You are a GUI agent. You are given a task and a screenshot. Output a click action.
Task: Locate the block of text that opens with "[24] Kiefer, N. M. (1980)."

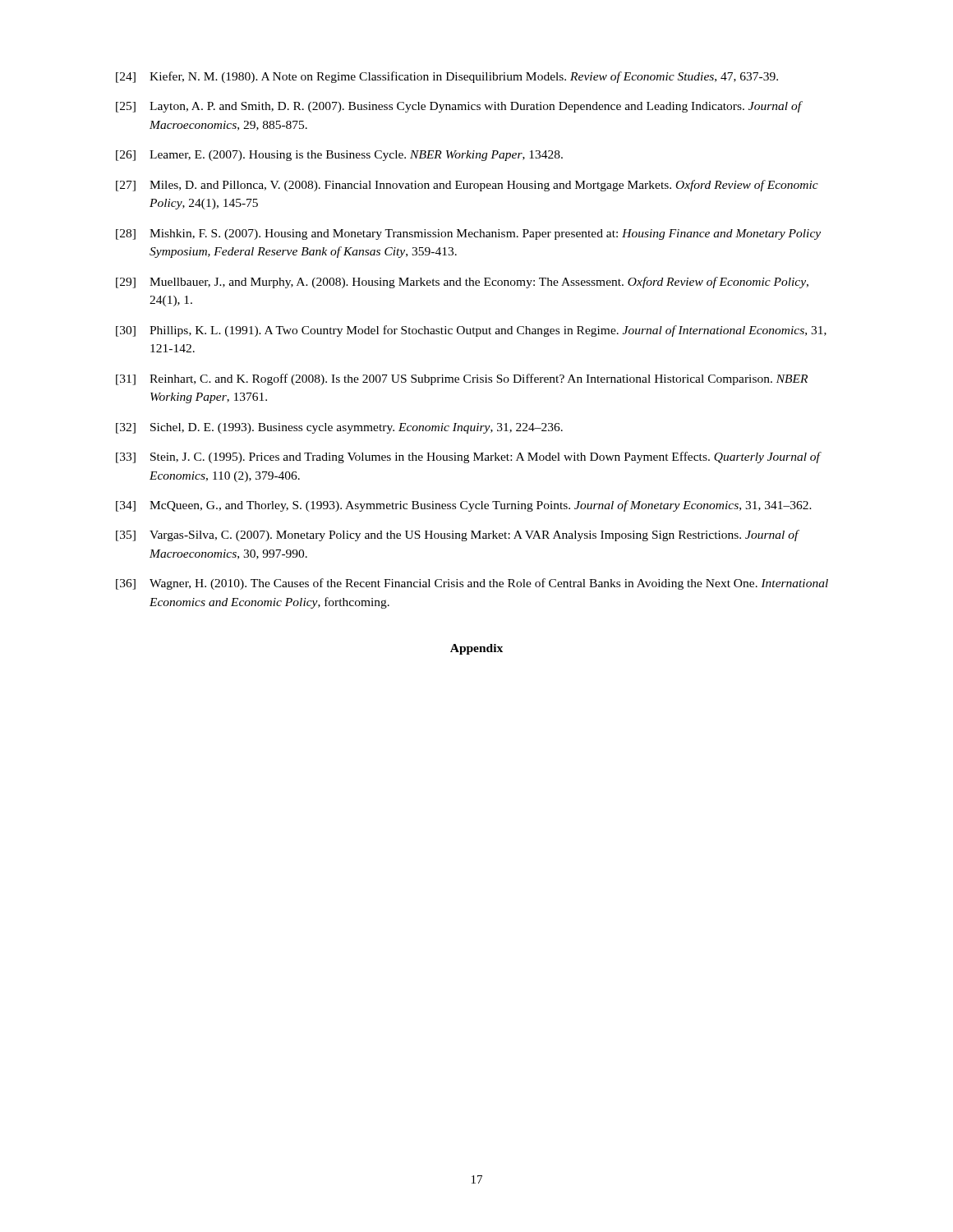click(x=476, y=77)
